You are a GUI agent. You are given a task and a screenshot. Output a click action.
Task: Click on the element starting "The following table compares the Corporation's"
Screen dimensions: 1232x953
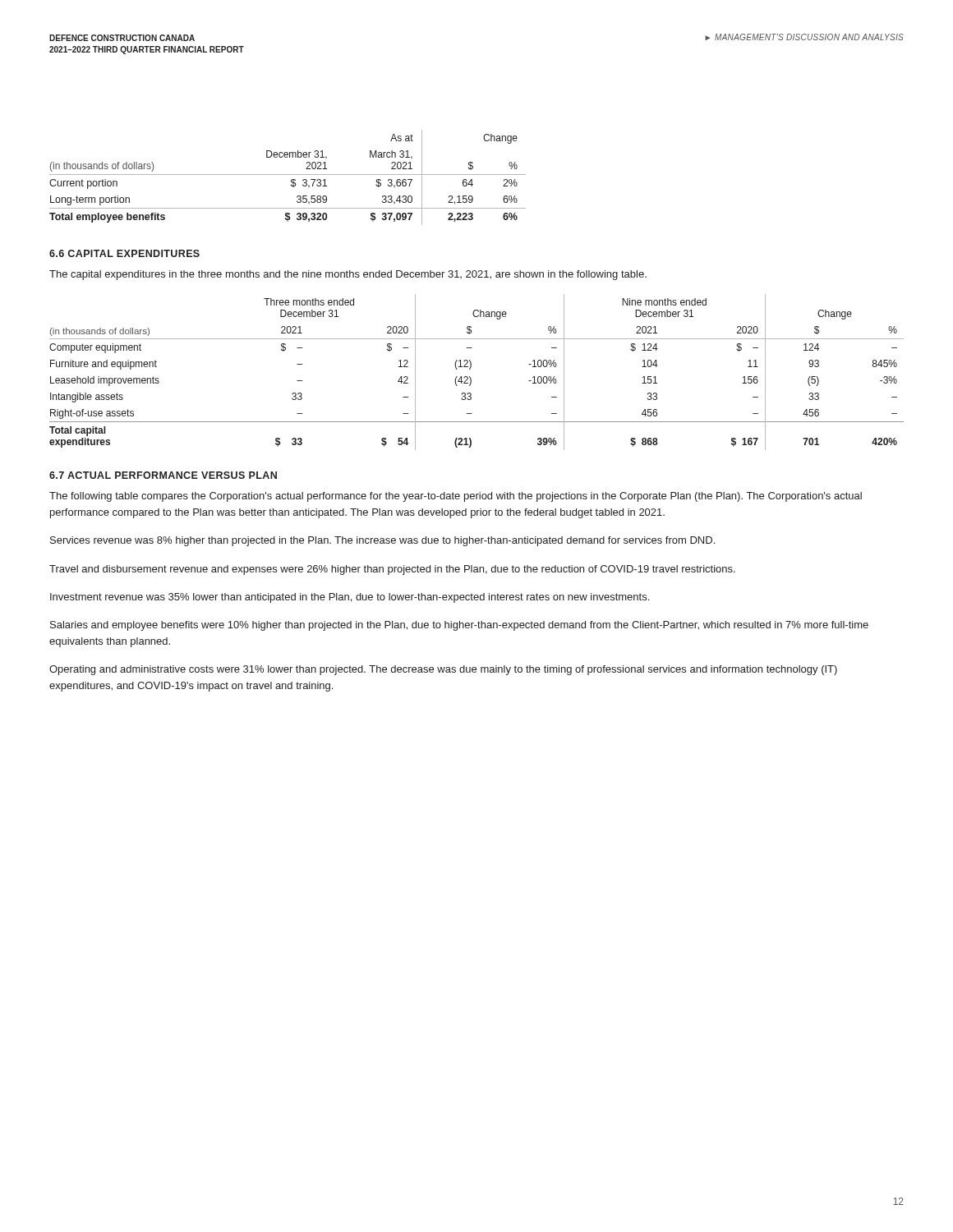(x=456, y=504)
